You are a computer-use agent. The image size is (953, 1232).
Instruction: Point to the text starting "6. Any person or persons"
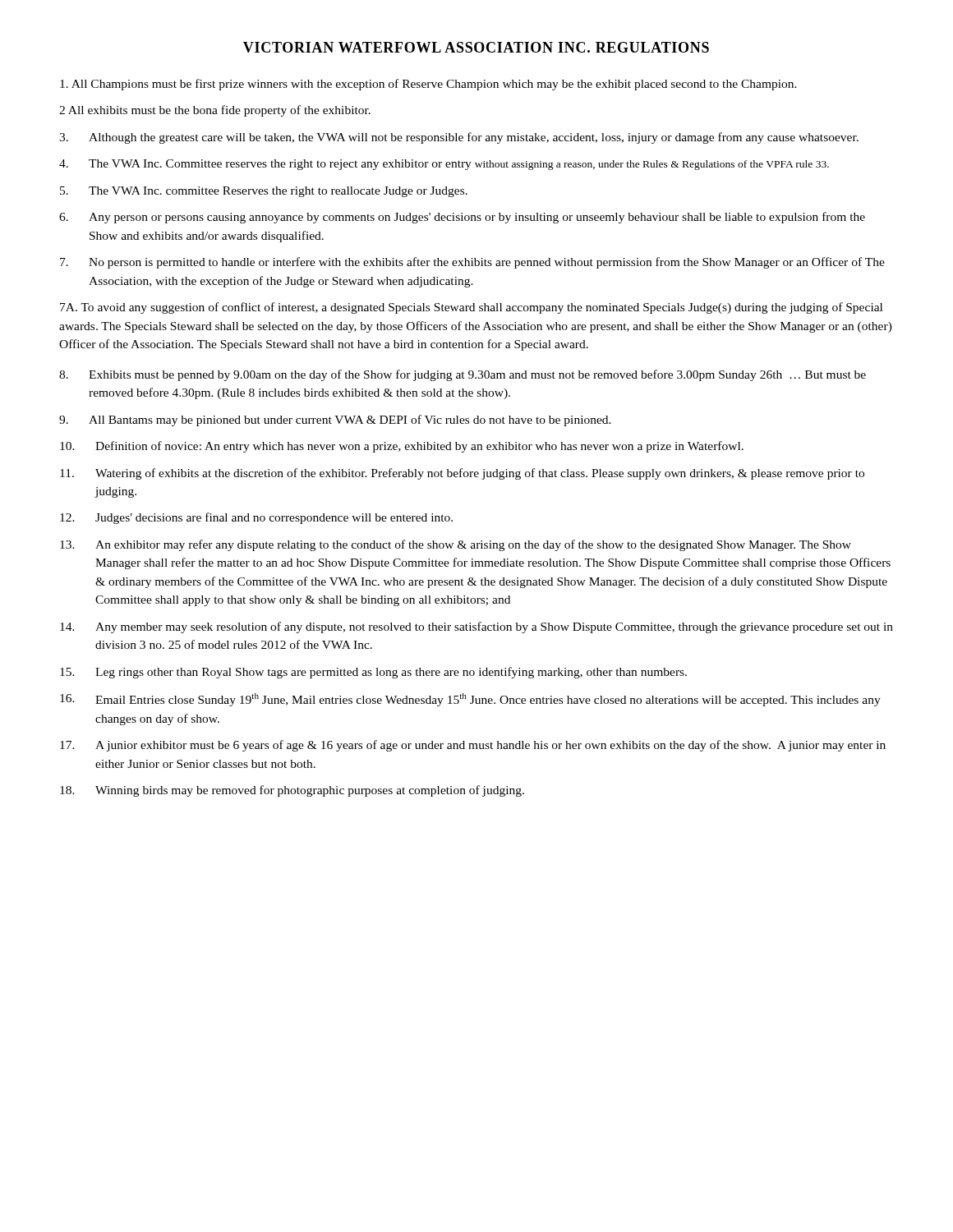476,227
